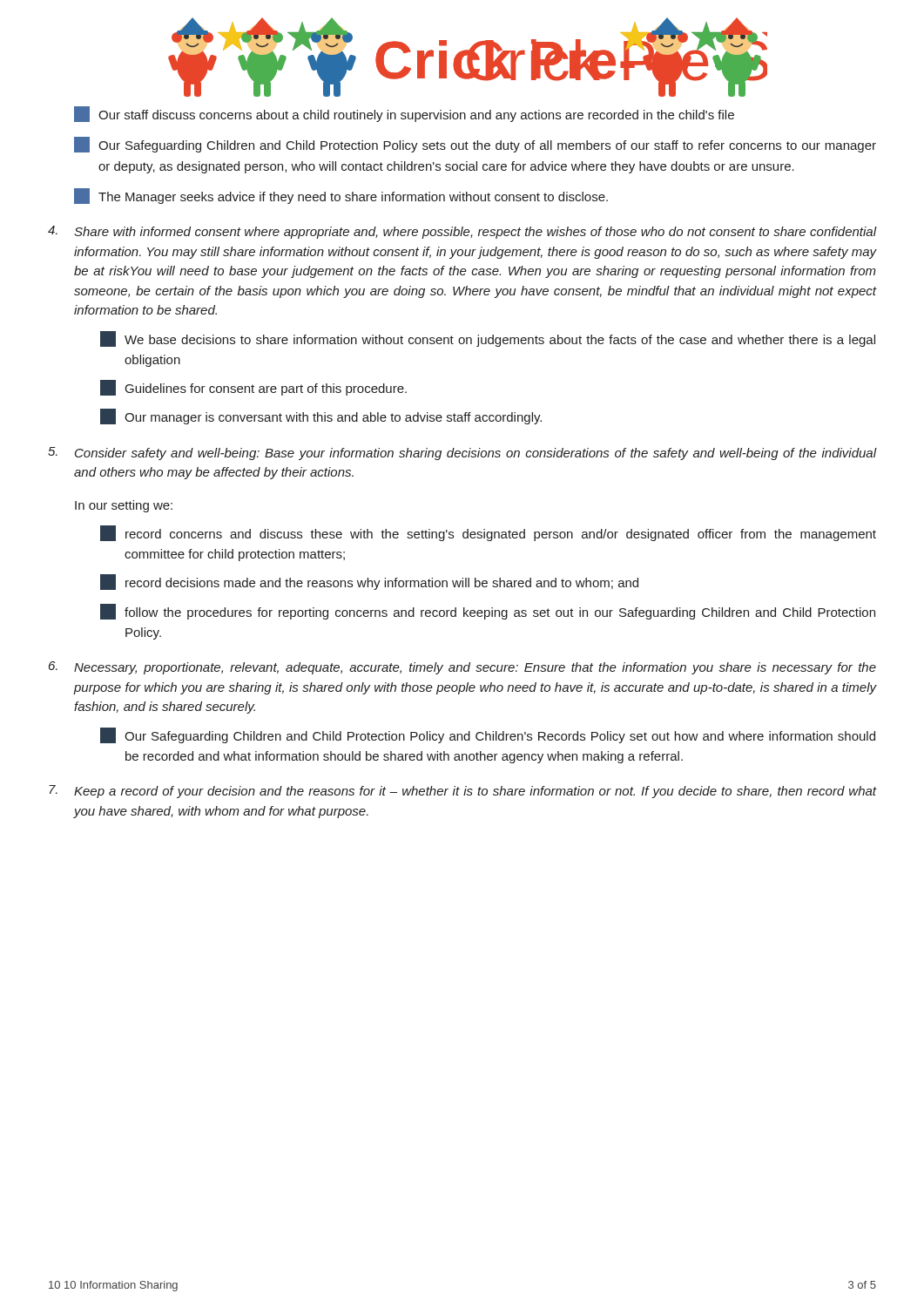
Task: Where is the passage that starts "follow the procedures for"?
Action: (x=488, y=622)
